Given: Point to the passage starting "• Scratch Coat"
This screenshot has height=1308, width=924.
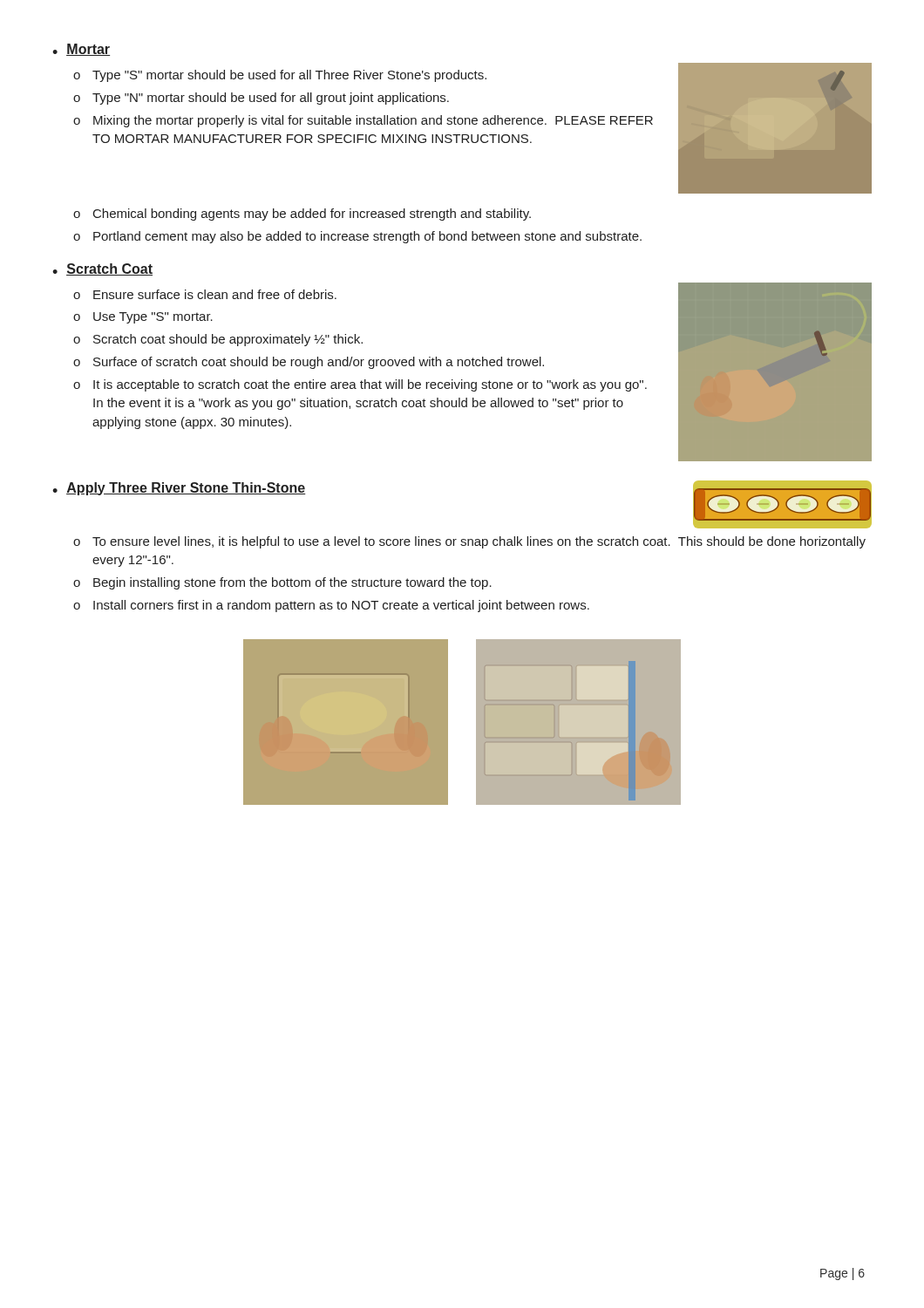Looking at the screenshot, I should 102,271.
